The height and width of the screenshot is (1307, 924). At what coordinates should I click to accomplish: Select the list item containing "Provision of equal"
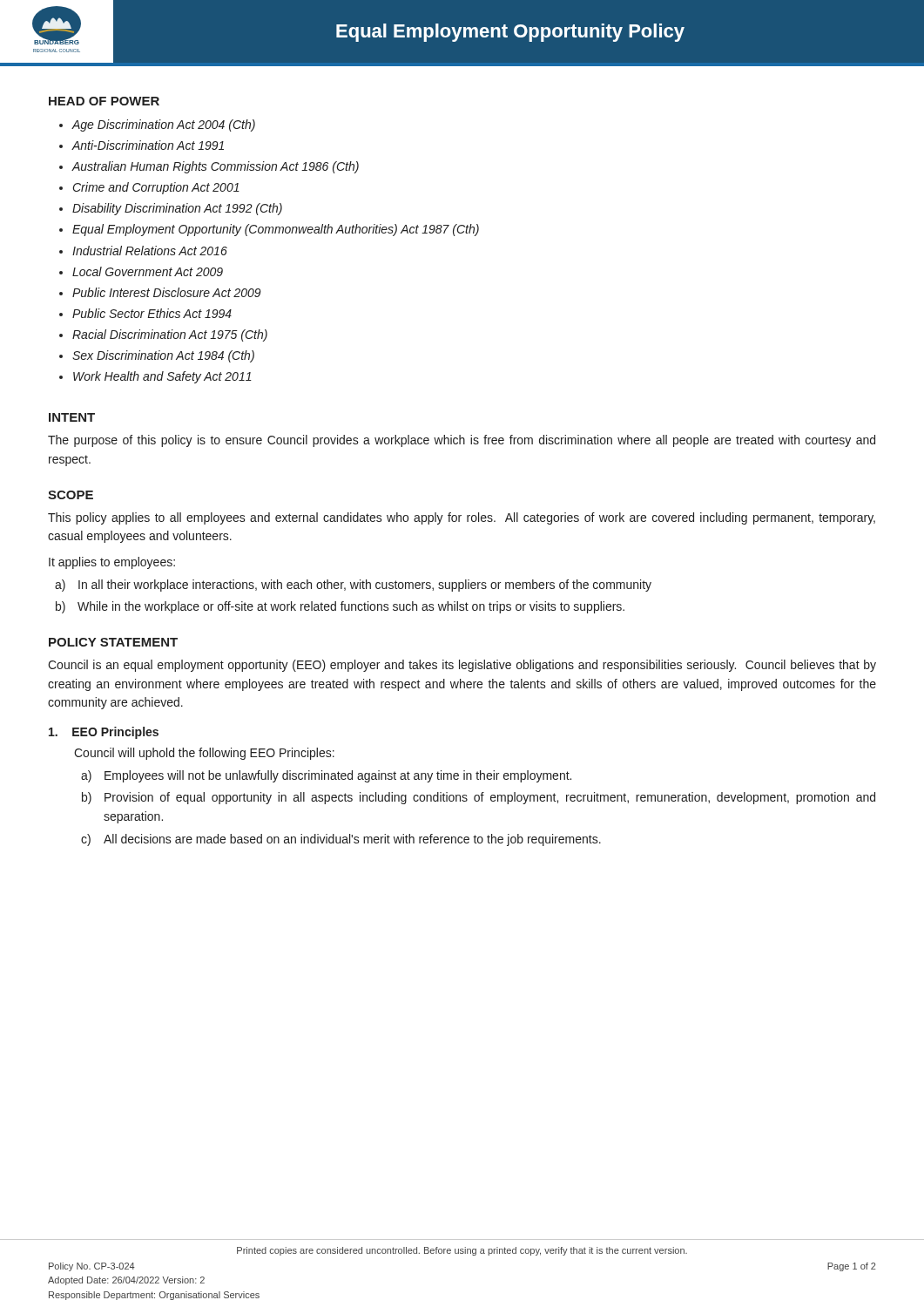coord(490,807)
